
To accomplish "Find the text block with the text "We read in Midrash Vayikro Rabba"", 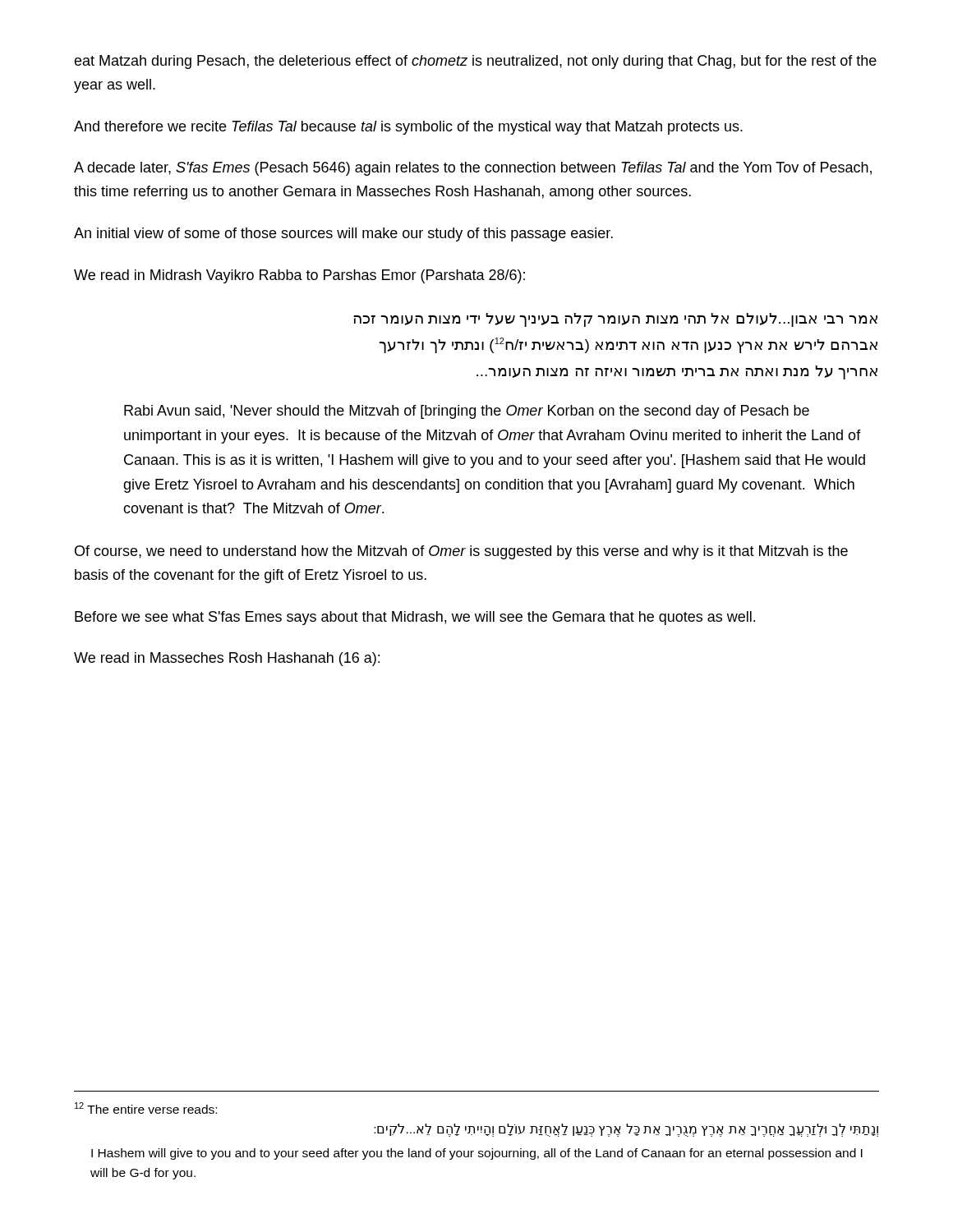I will coord(300,275).
